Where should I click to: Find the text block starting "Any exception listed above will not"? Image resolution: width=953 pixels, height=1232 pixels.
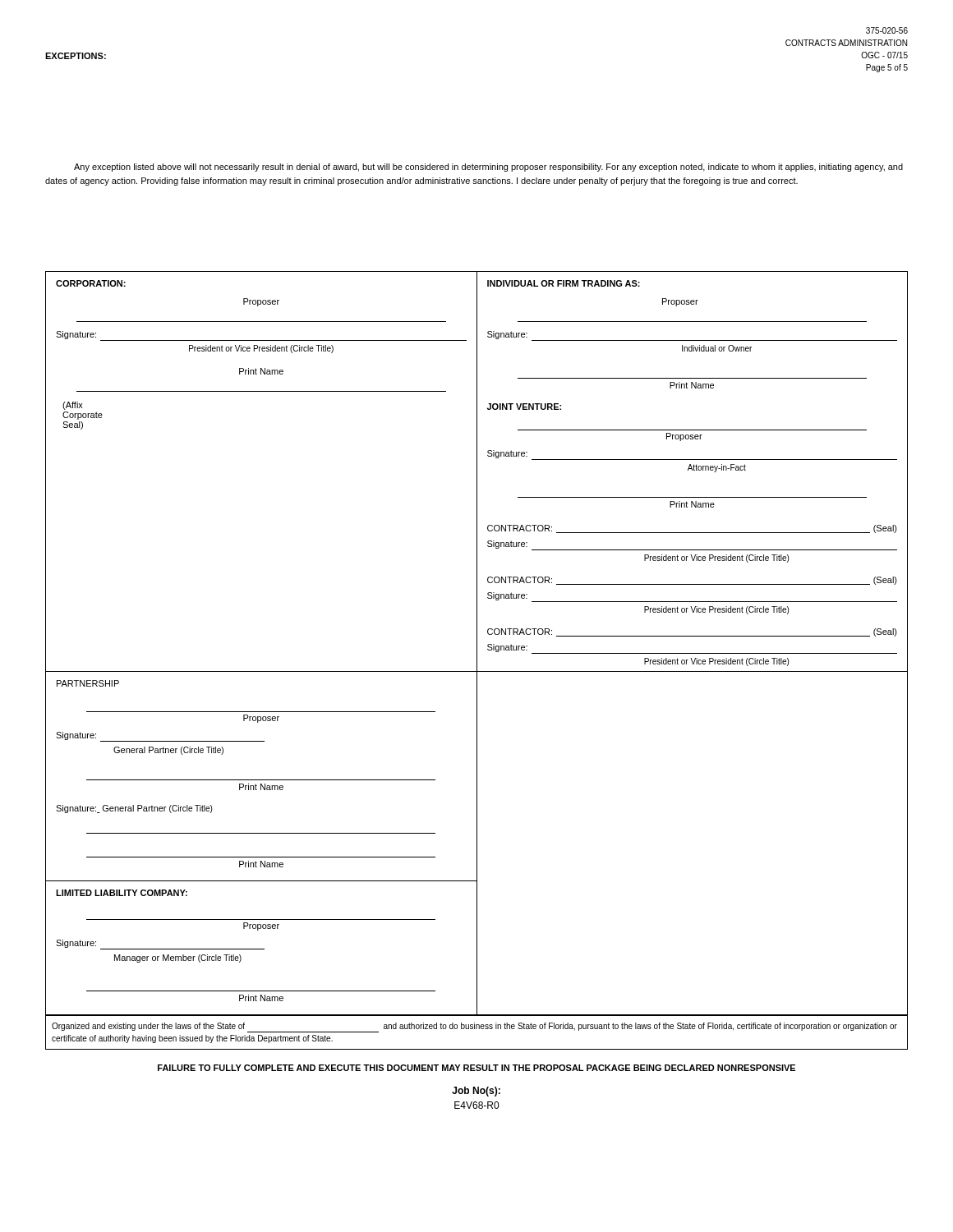coord(474,173)
